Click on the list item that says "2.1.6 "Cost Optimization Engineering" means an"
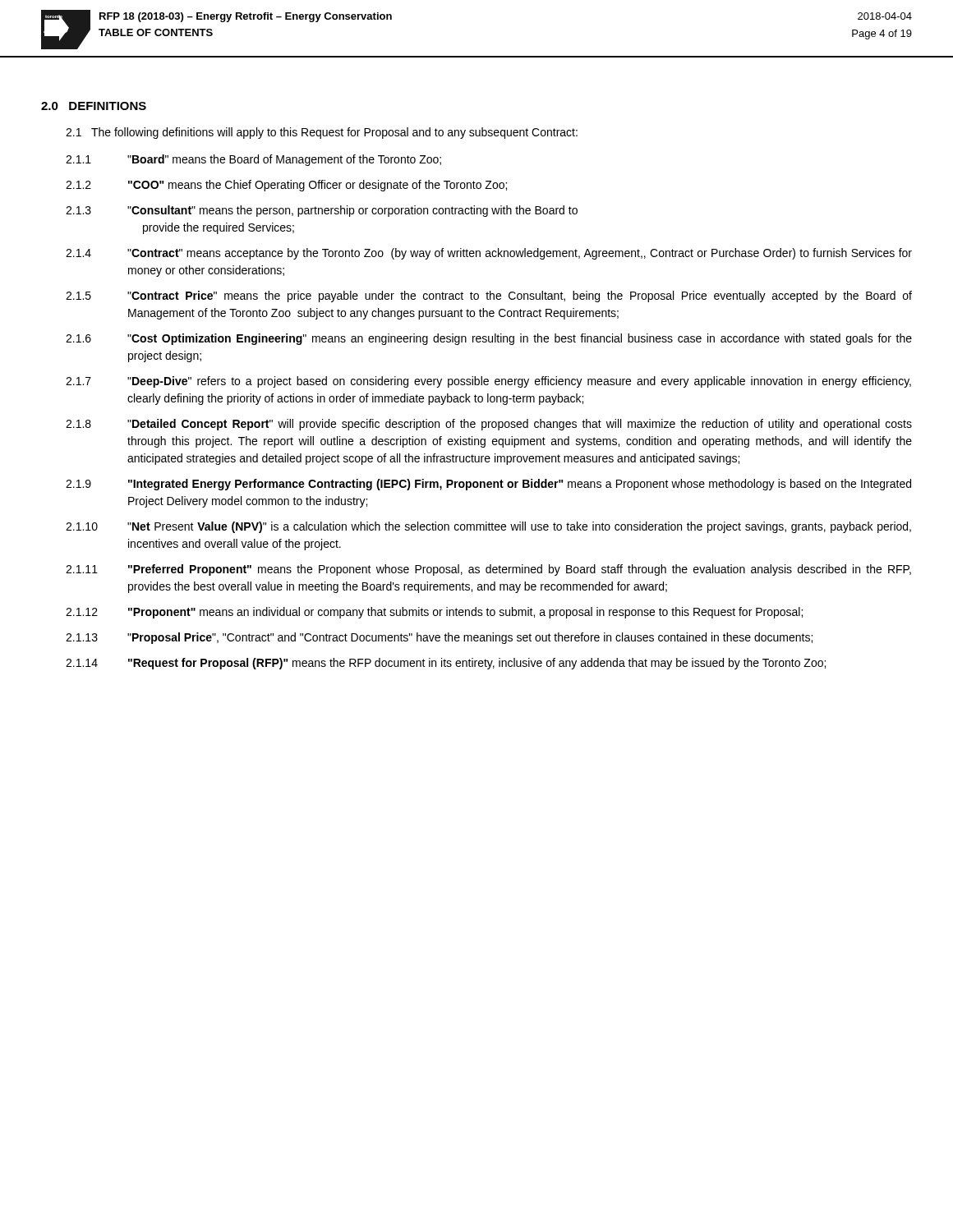This screenshot has width=953, height=1232. pyautogui.click(x=489, y=347)
